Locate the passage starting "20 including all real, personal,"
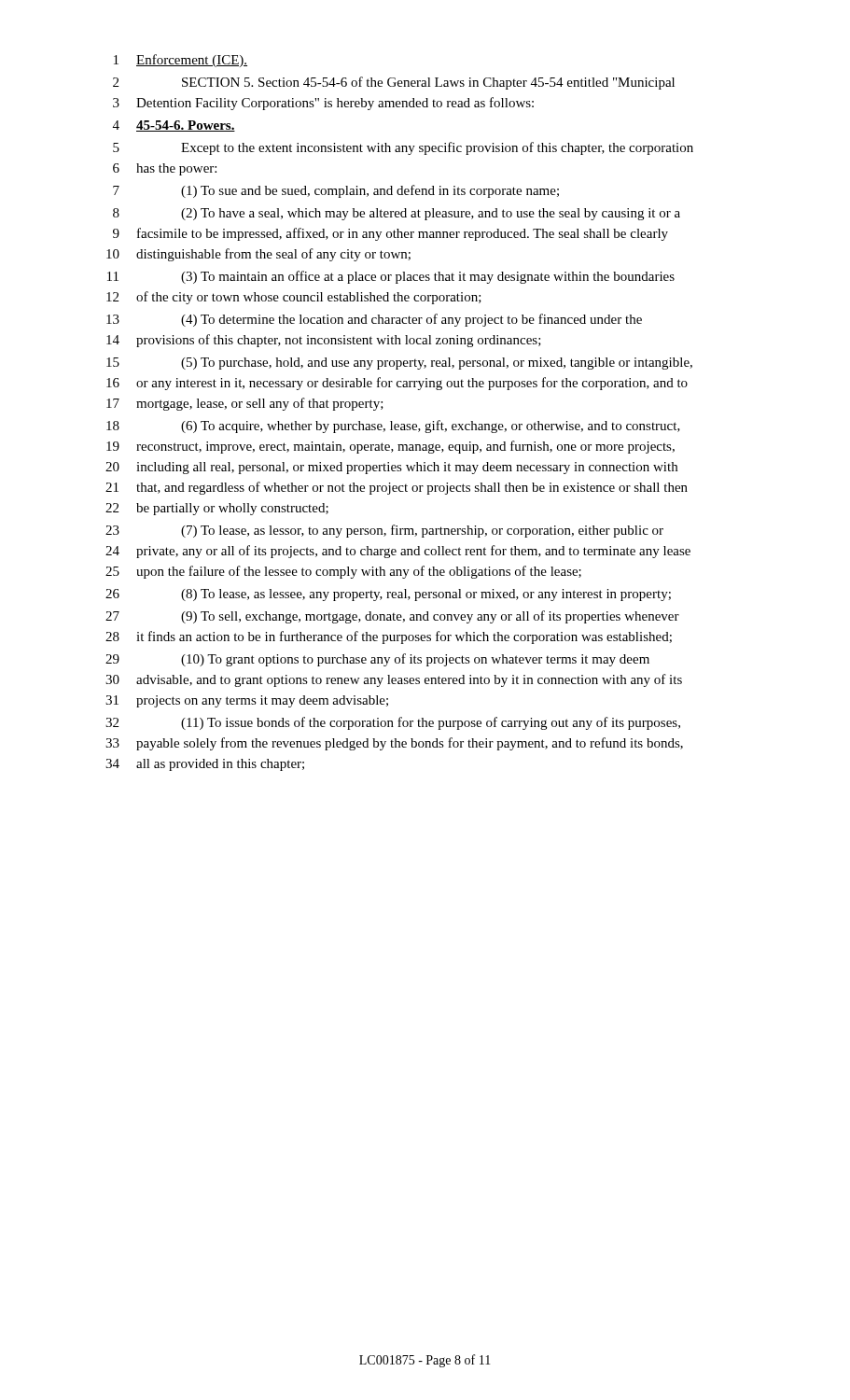The image size is (850, 1400). [x=425, y=468]
